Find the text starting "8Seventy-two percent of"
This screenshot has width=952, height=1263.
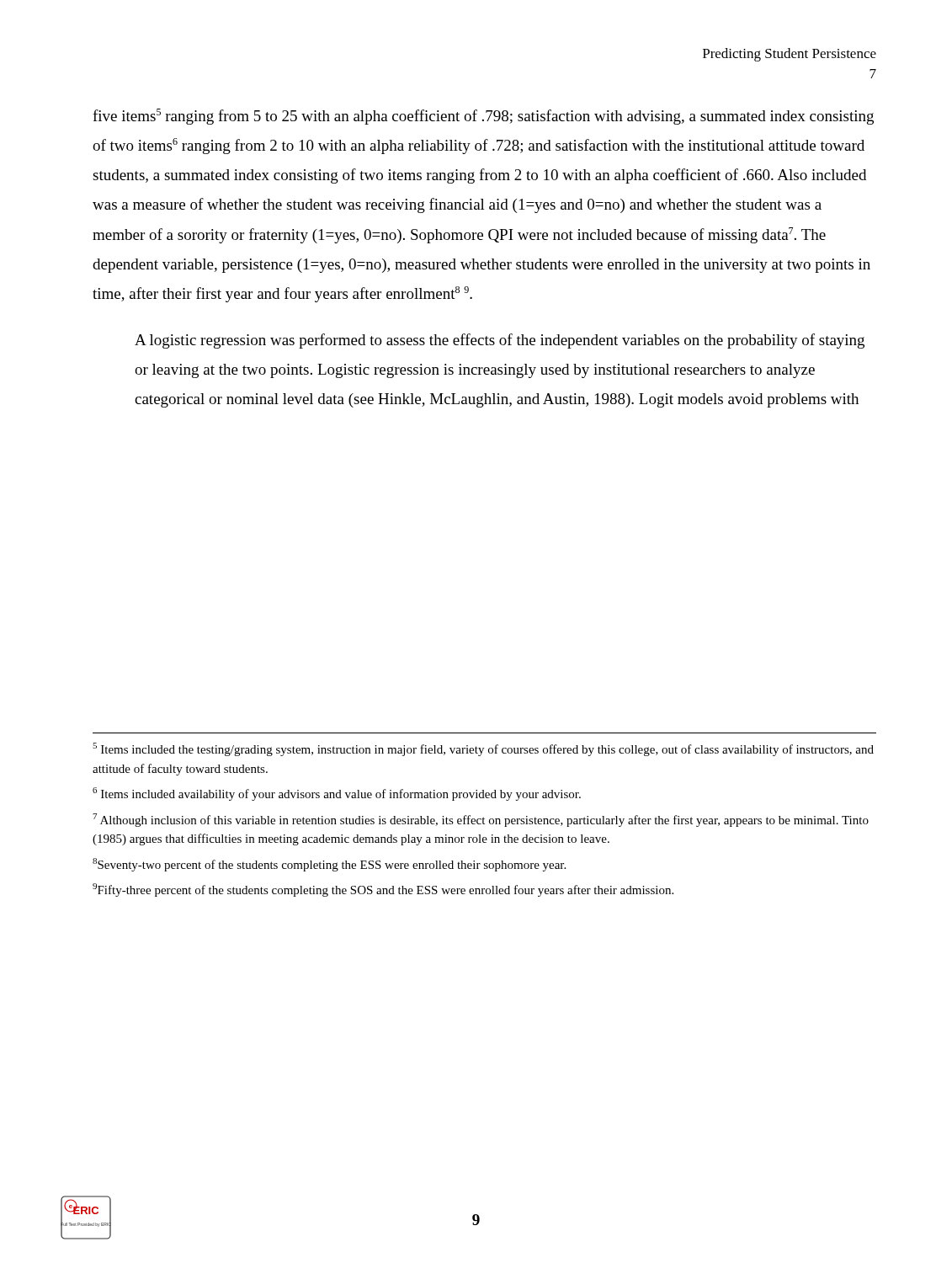tap(330, 863)
